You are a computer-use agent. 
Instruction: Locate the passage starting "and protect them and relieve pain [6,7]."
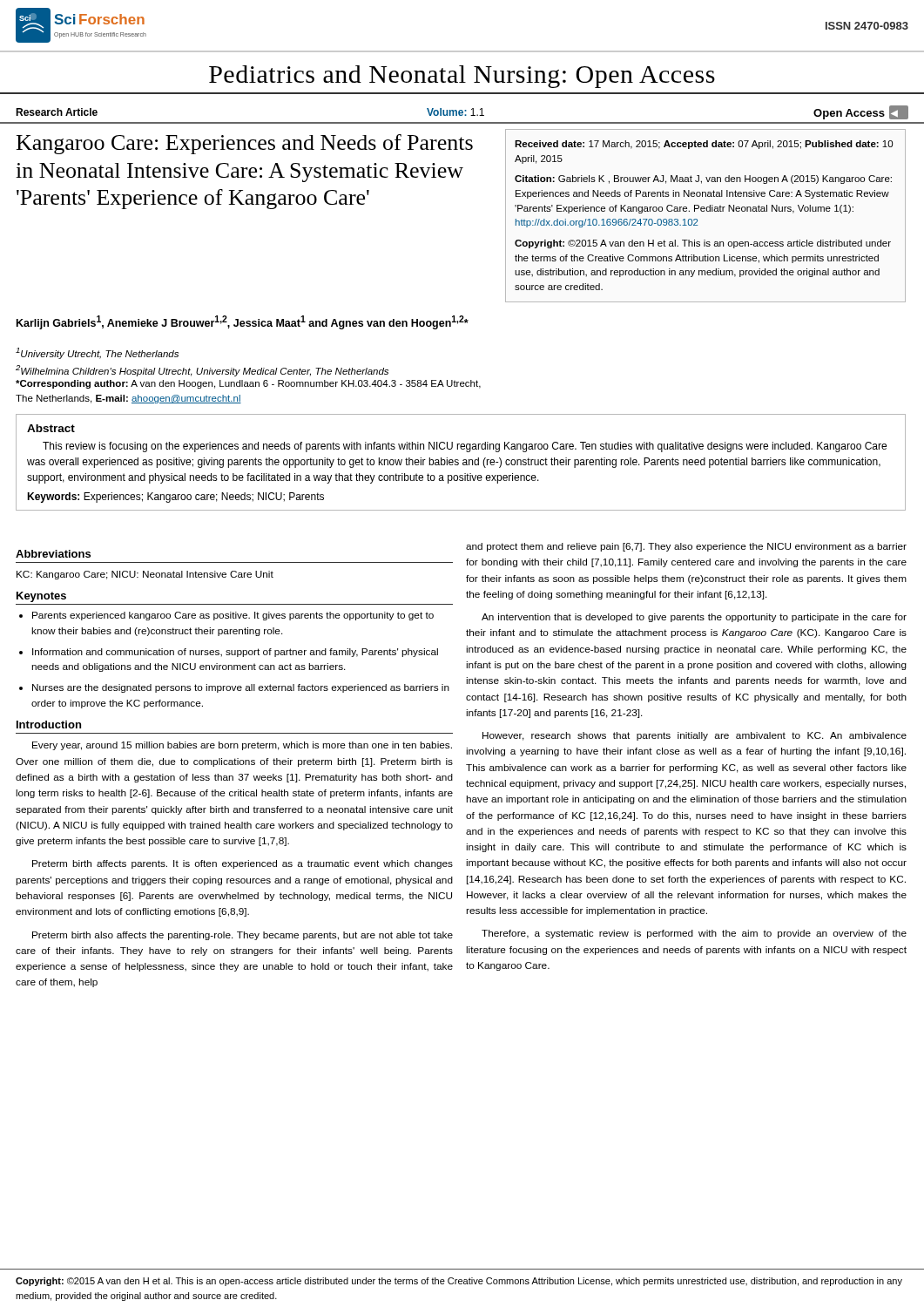[x=686, y=570]
